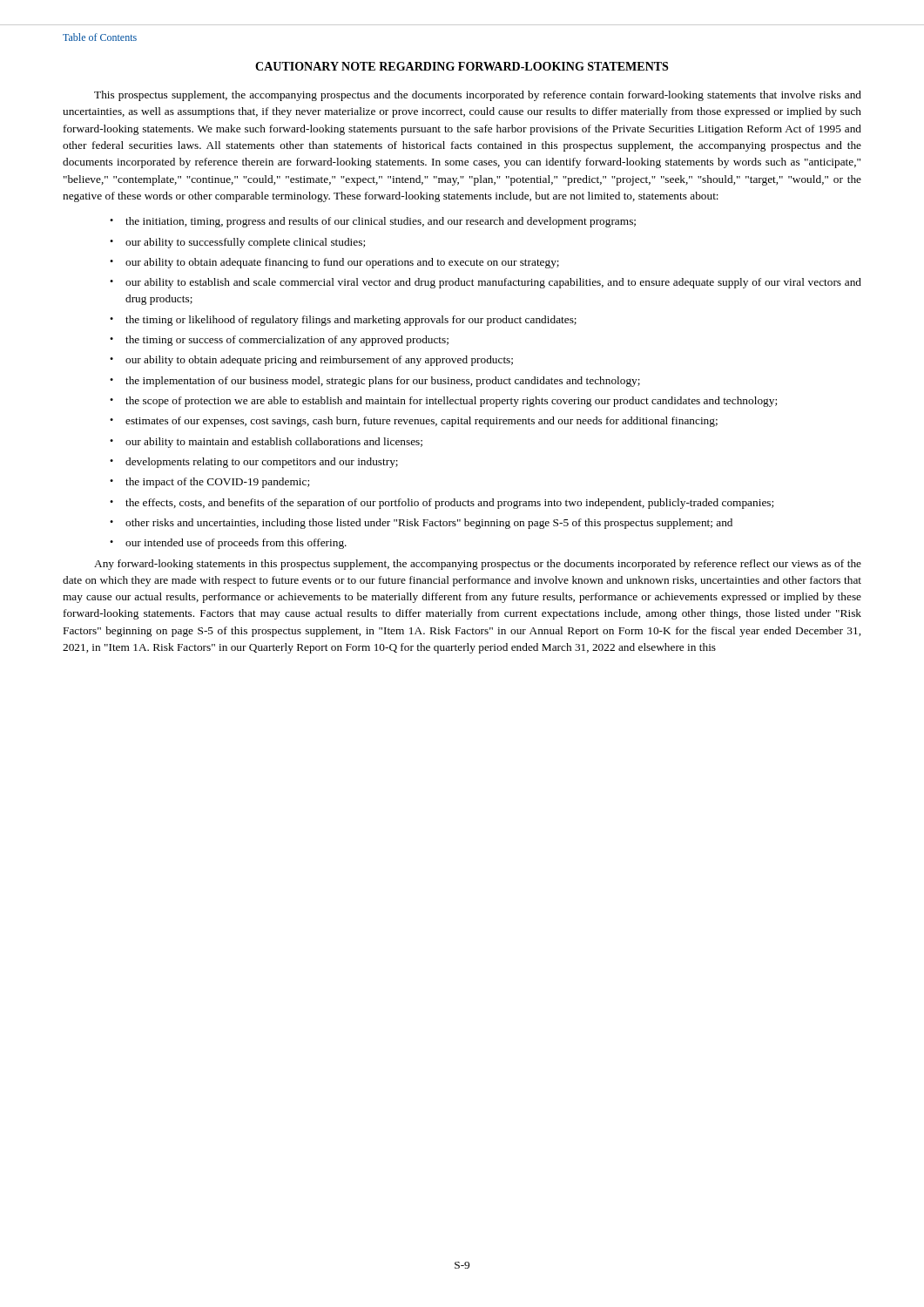
Task: Select the list item that reads "• the timing or likelihood of"
Action: [x=486, y=319]
